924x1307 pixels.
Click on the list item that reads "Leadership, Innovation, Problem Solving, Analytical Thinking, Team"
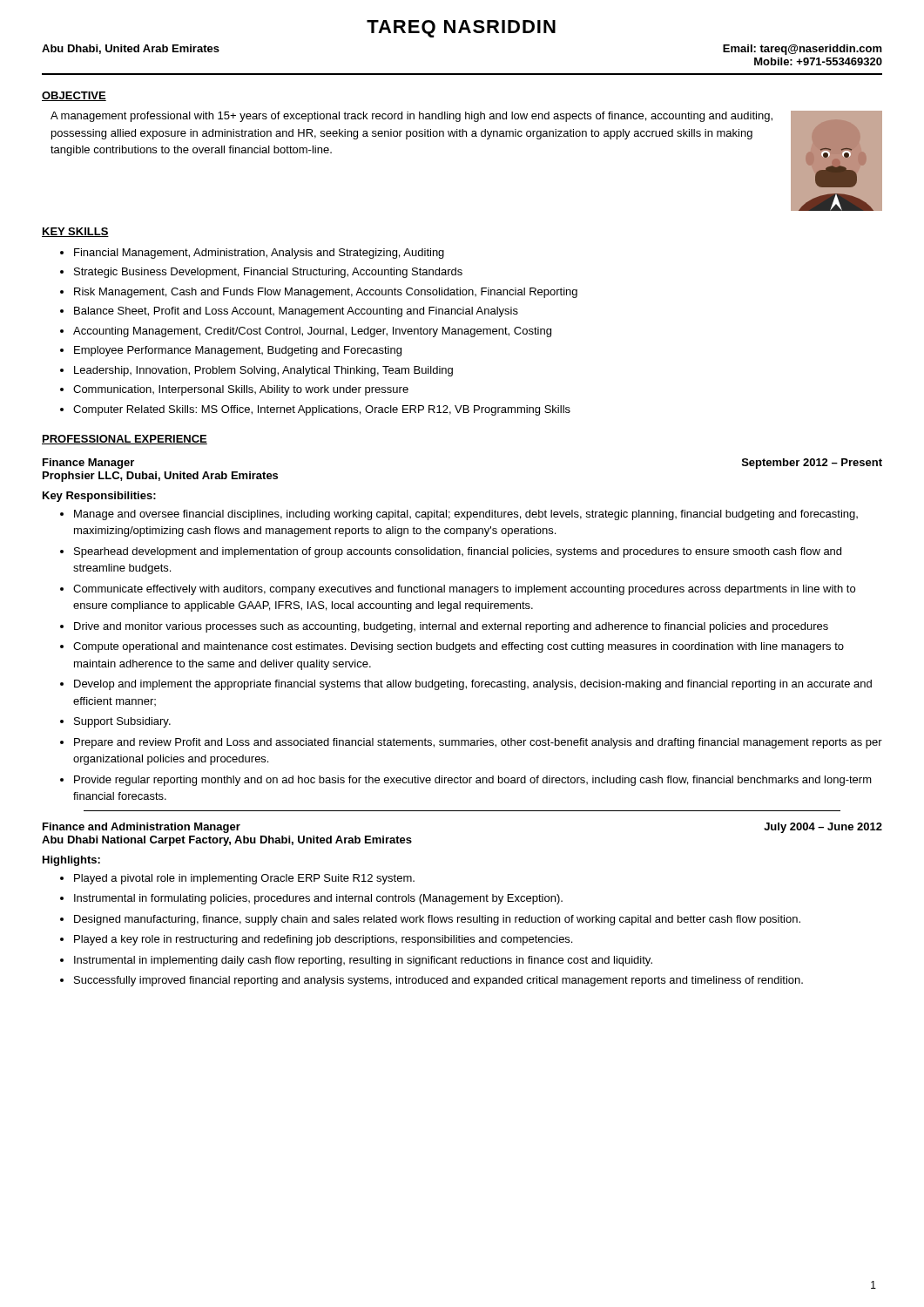click(263, 370)
